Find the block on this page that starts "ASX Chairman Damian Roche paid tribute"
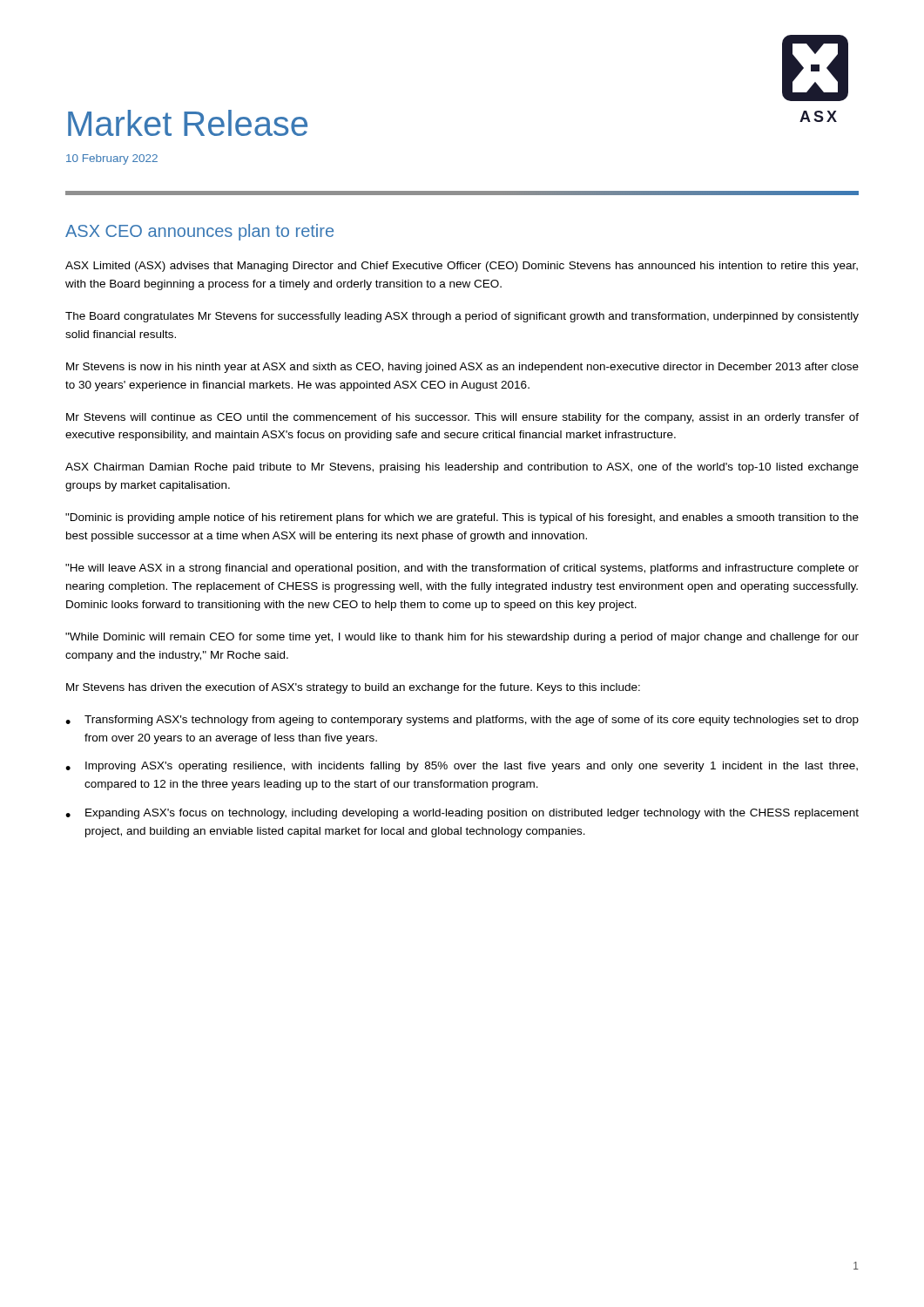The image size is (924, 1307). click(462, 476)
